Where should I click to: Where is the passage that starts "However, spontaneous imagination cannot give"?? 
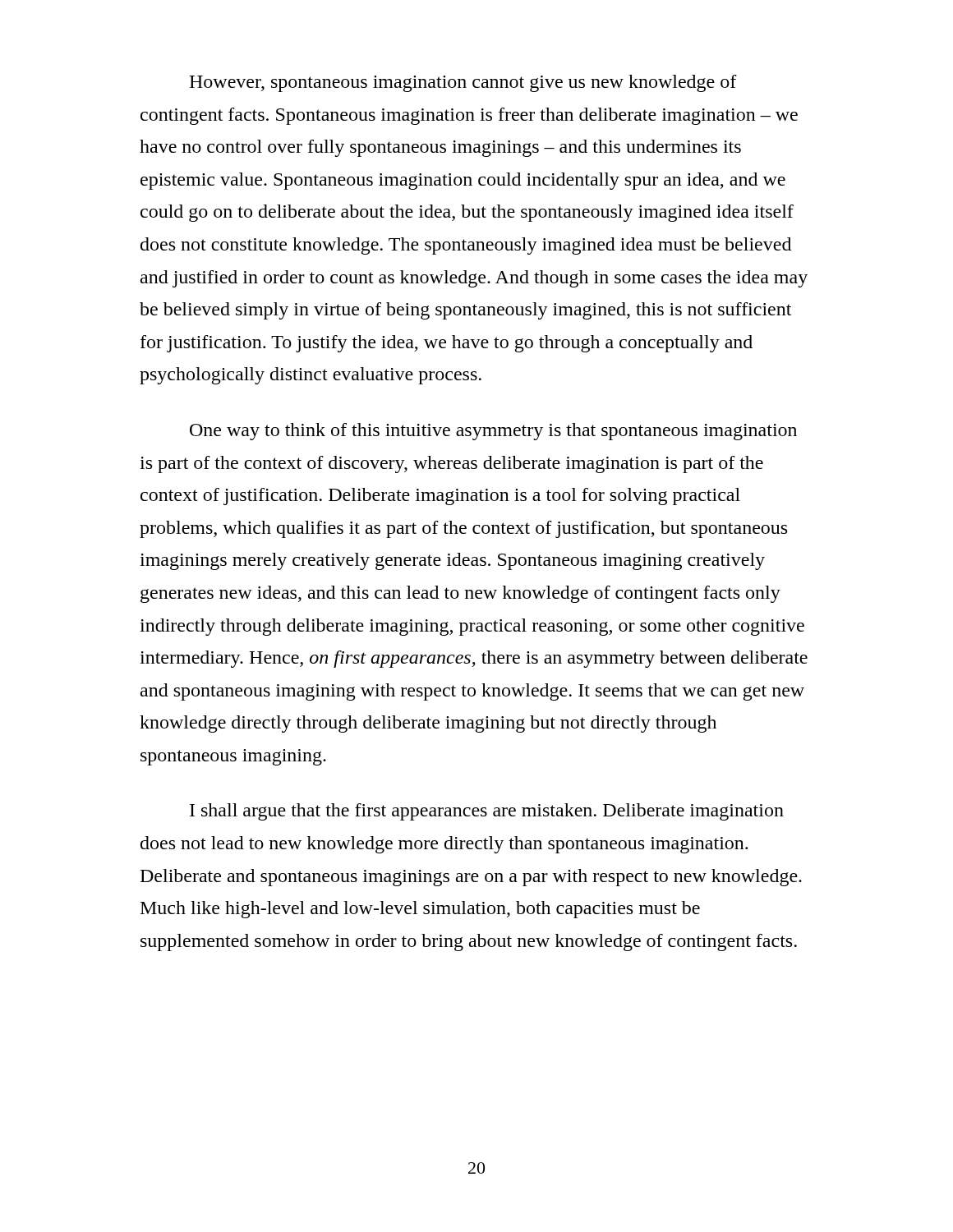[x=476, y=228]
